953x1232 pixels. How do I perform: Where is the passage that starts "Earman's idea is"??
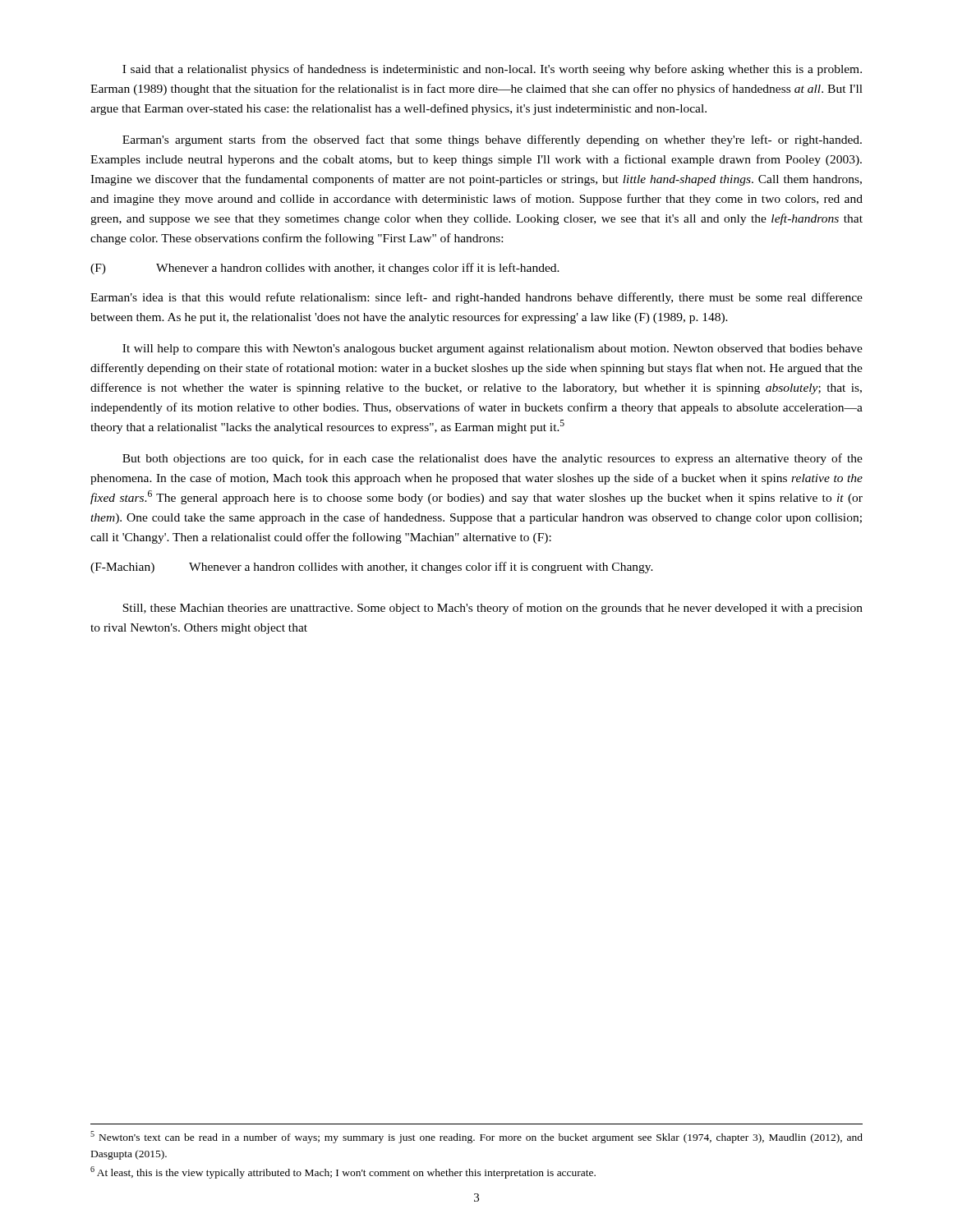tap(476, 307)
